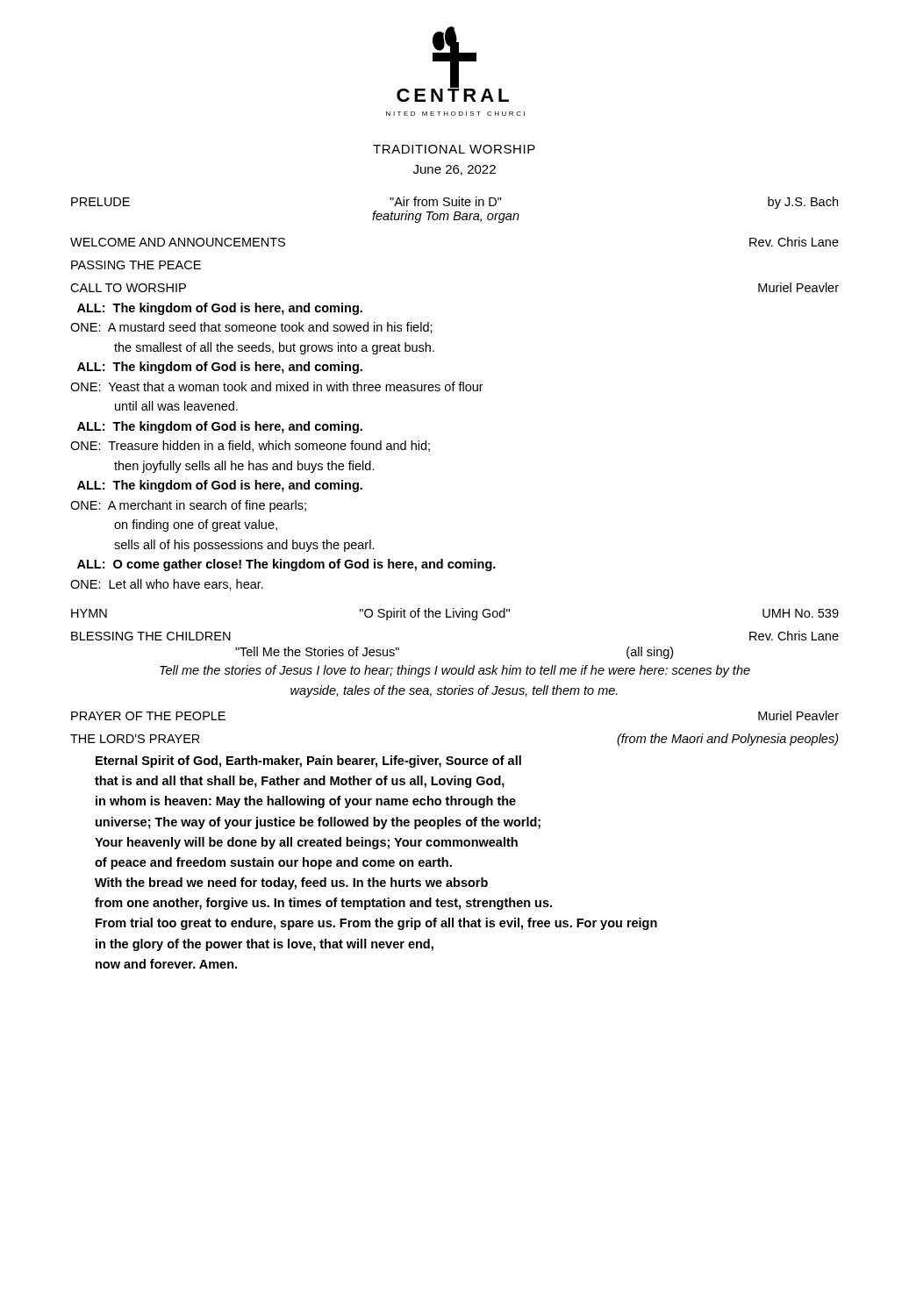
Task: Find the text block with the text "Eternal Spirit of God, Earth-maker, Pain"
Action: pyautogui.click(x=376, y=862)
